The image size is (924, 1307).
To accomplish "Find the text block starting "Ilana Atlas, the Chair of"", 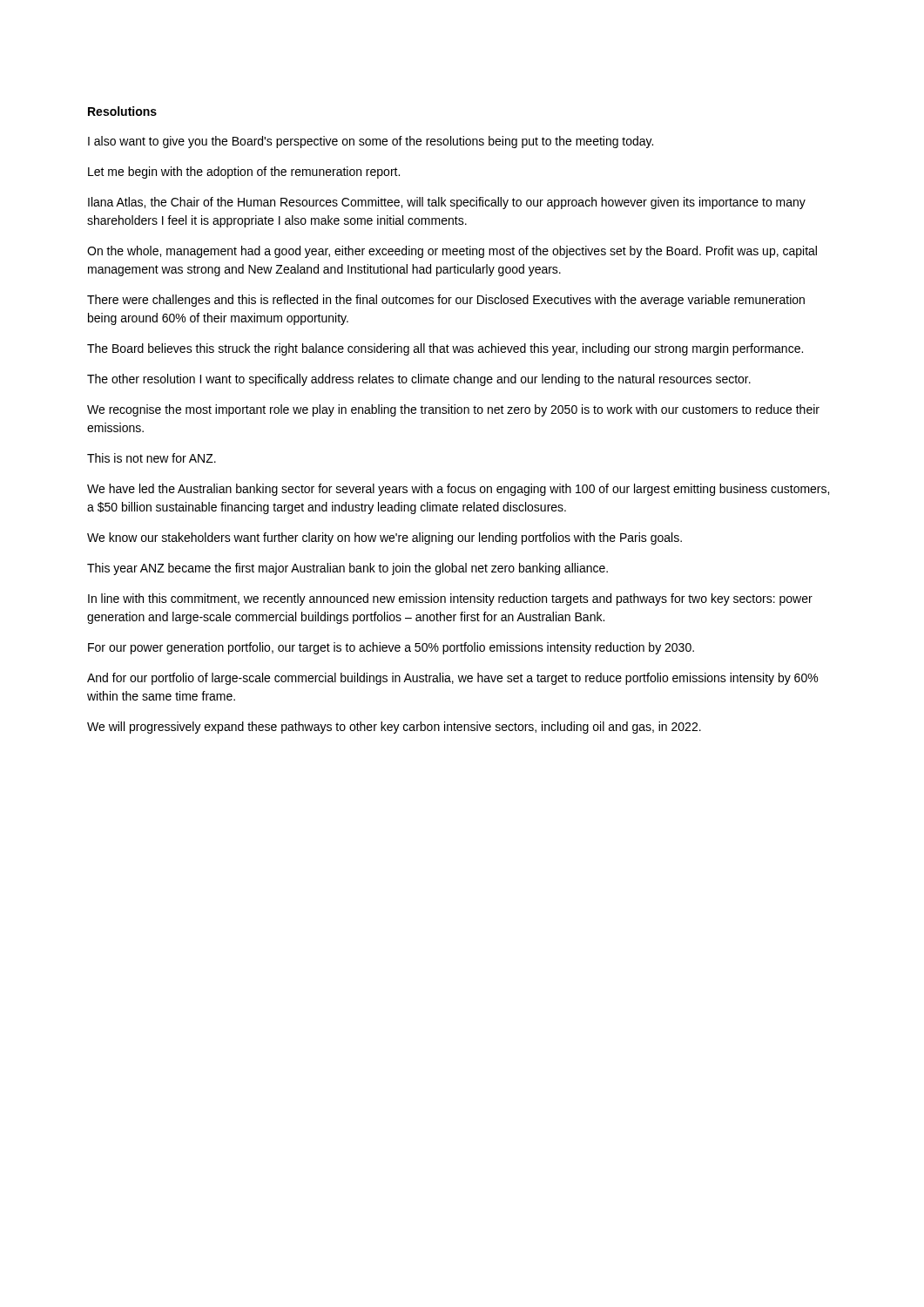I will 446,211.
